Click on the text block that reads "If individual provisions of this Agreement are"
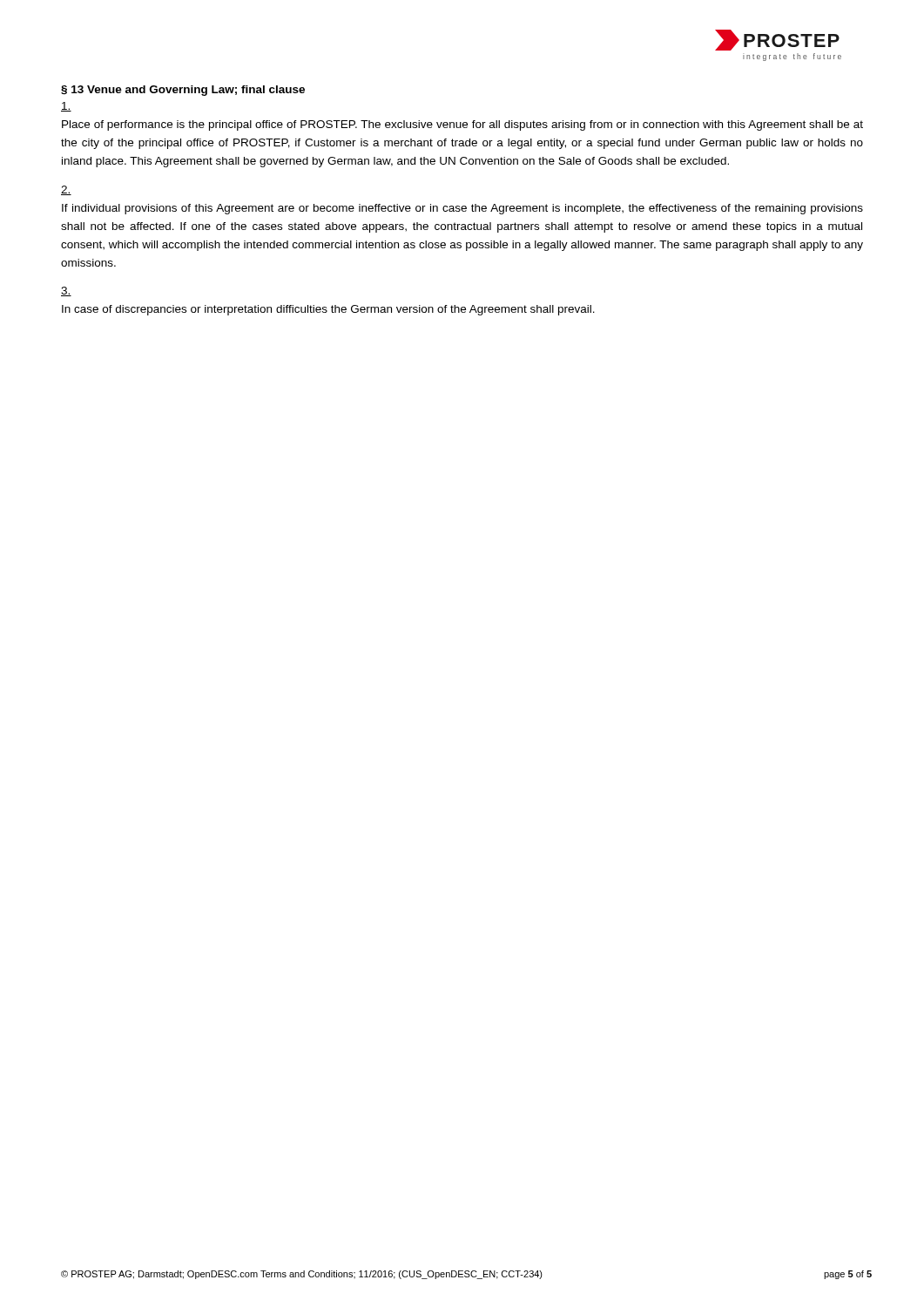The height and width of the screenshot is (1307, 924). (x=462, y=235)
